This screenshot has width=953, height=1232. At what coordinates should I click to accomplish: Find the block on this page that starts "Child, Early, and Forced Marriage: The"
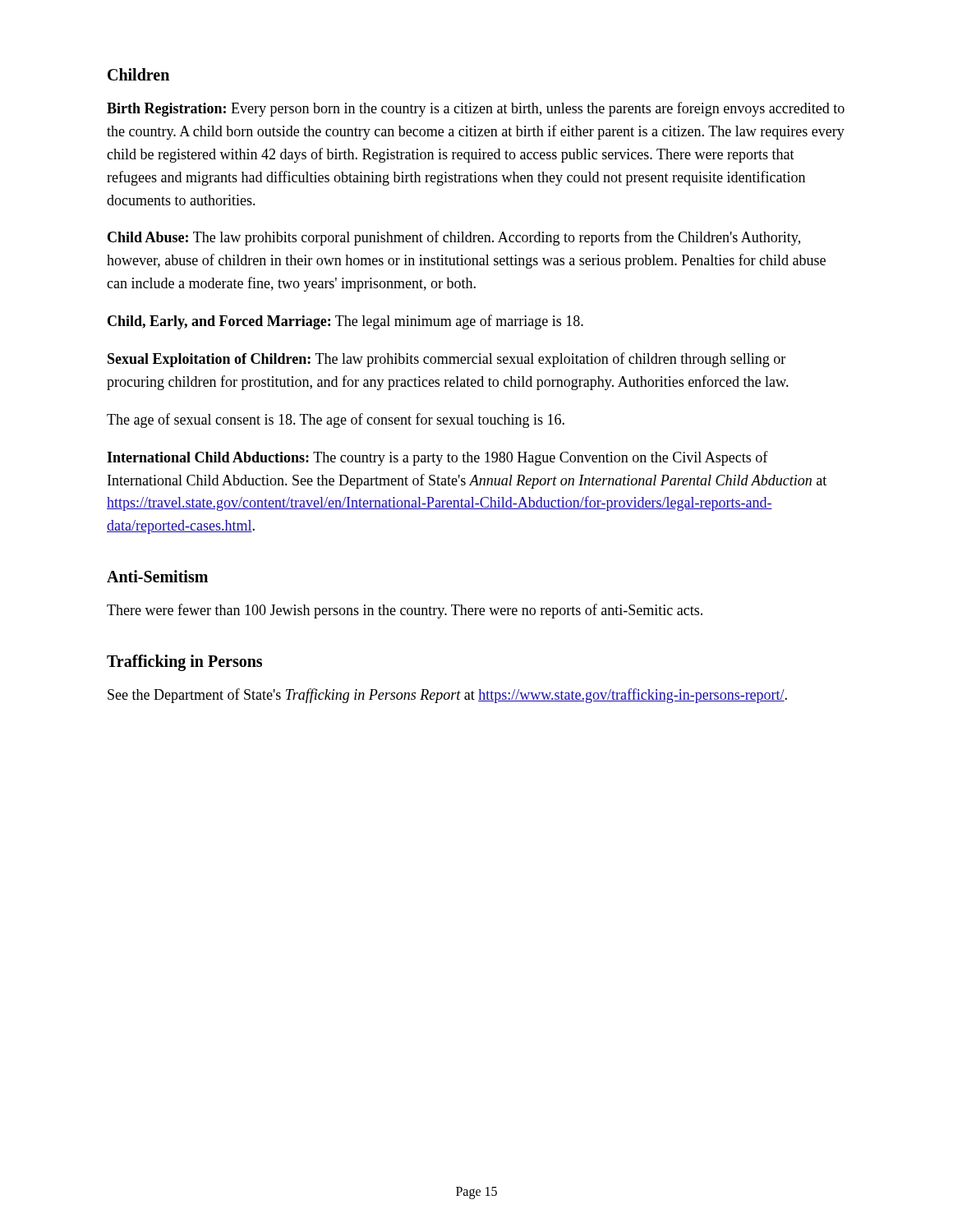tap(345, 321)
